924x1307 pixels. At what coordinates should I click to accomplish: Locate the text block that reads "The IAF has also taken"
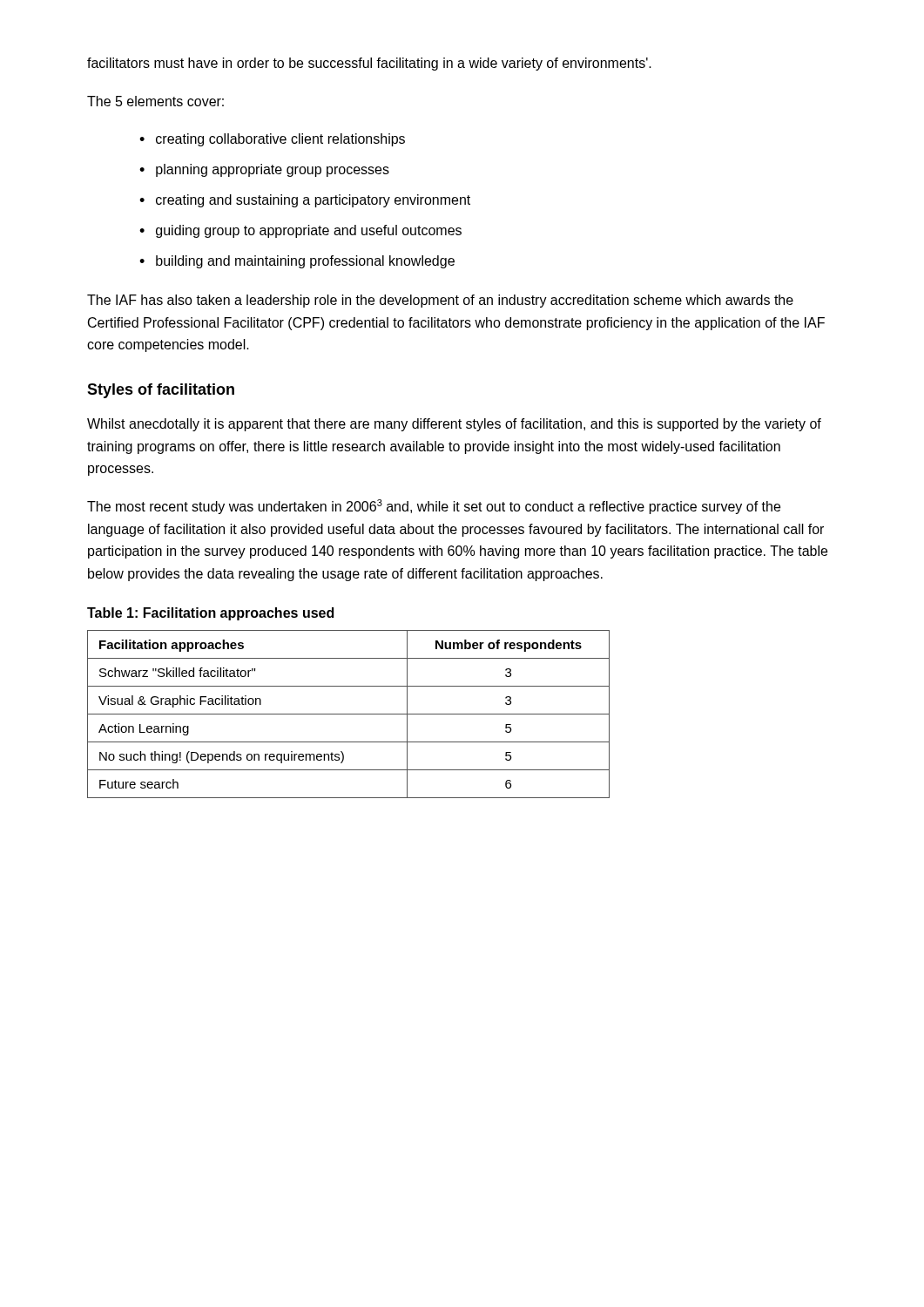click(456, 323)
